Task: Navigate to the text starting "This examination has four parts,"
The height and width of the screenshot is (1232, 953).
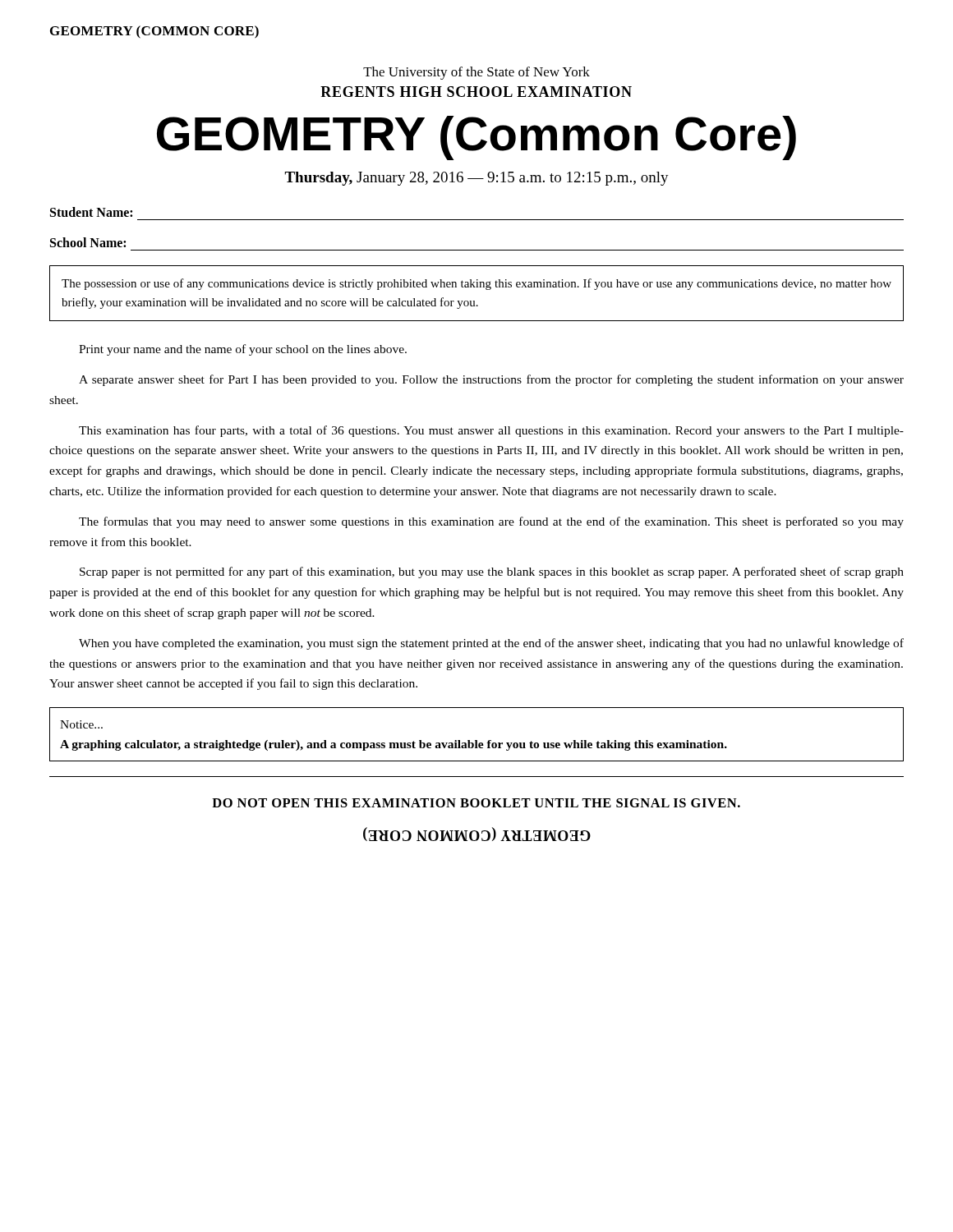Action: point(476,460)
